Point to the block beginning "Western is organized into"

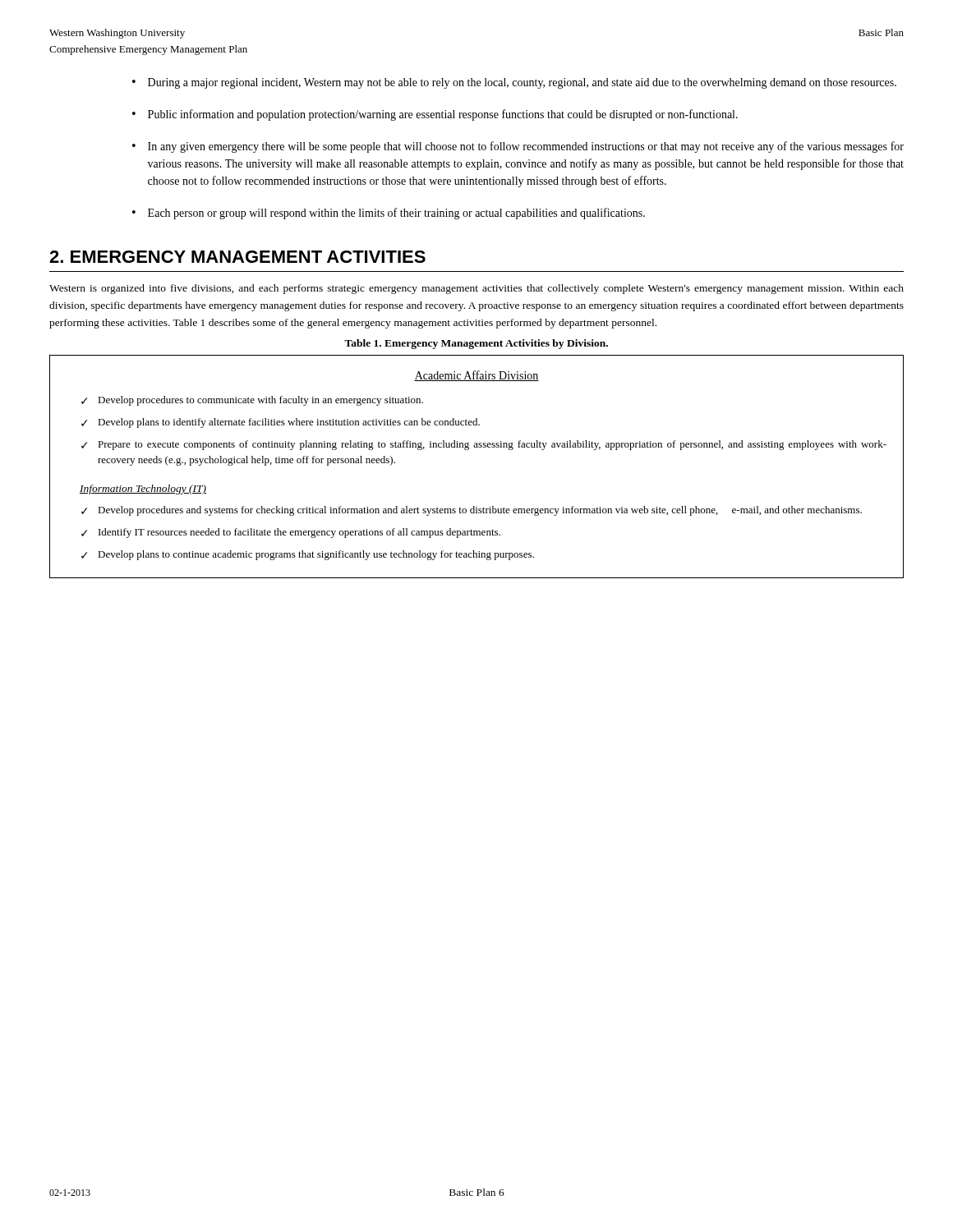pyautogui.click(x=476, y=305)
